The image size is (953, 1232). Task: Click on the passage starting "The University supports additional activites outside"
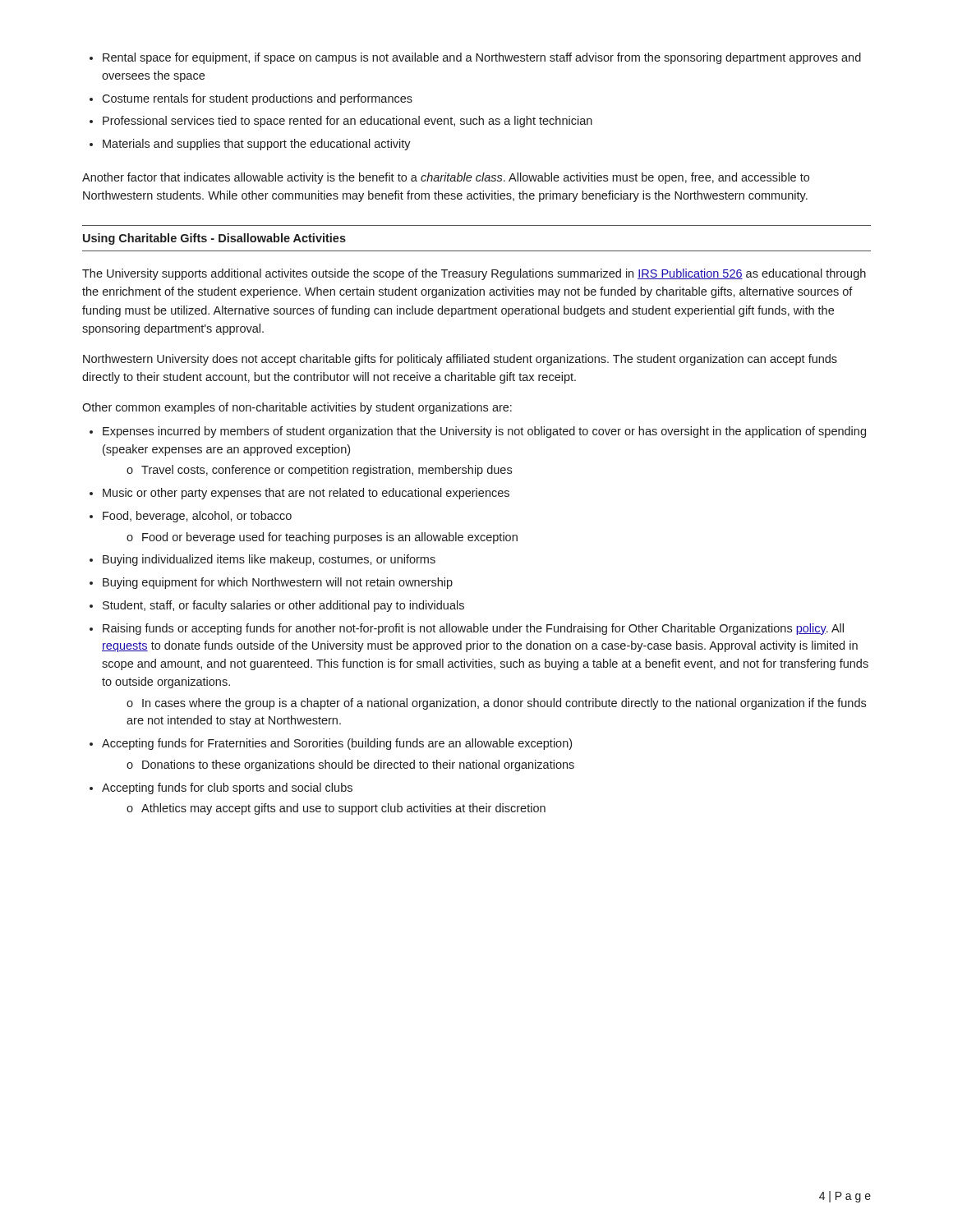tap(474, 301)
